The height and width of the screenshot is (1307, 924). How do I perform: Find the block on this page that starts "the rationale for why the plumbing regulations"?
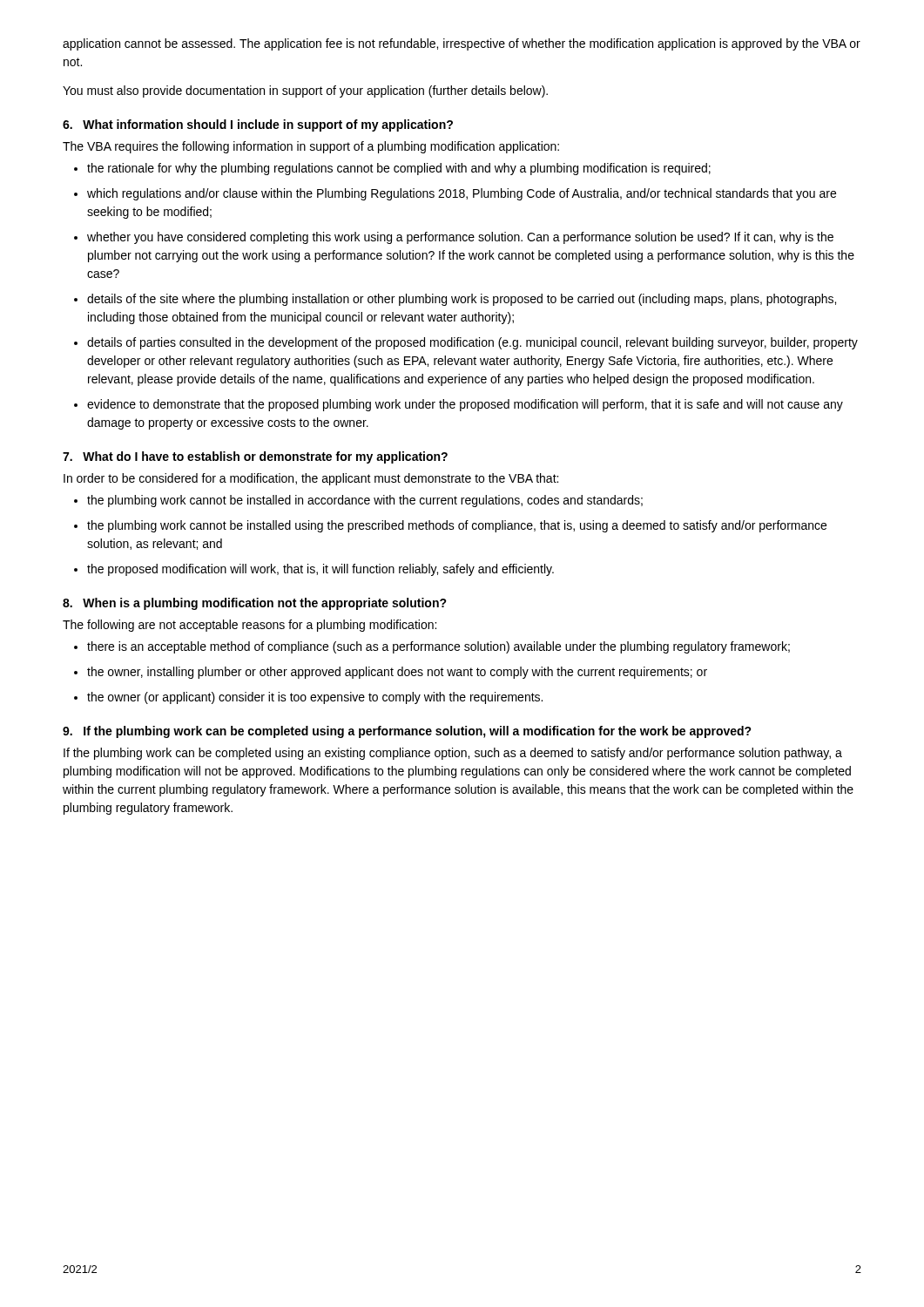pyautogui.click(x=462, y=169)
